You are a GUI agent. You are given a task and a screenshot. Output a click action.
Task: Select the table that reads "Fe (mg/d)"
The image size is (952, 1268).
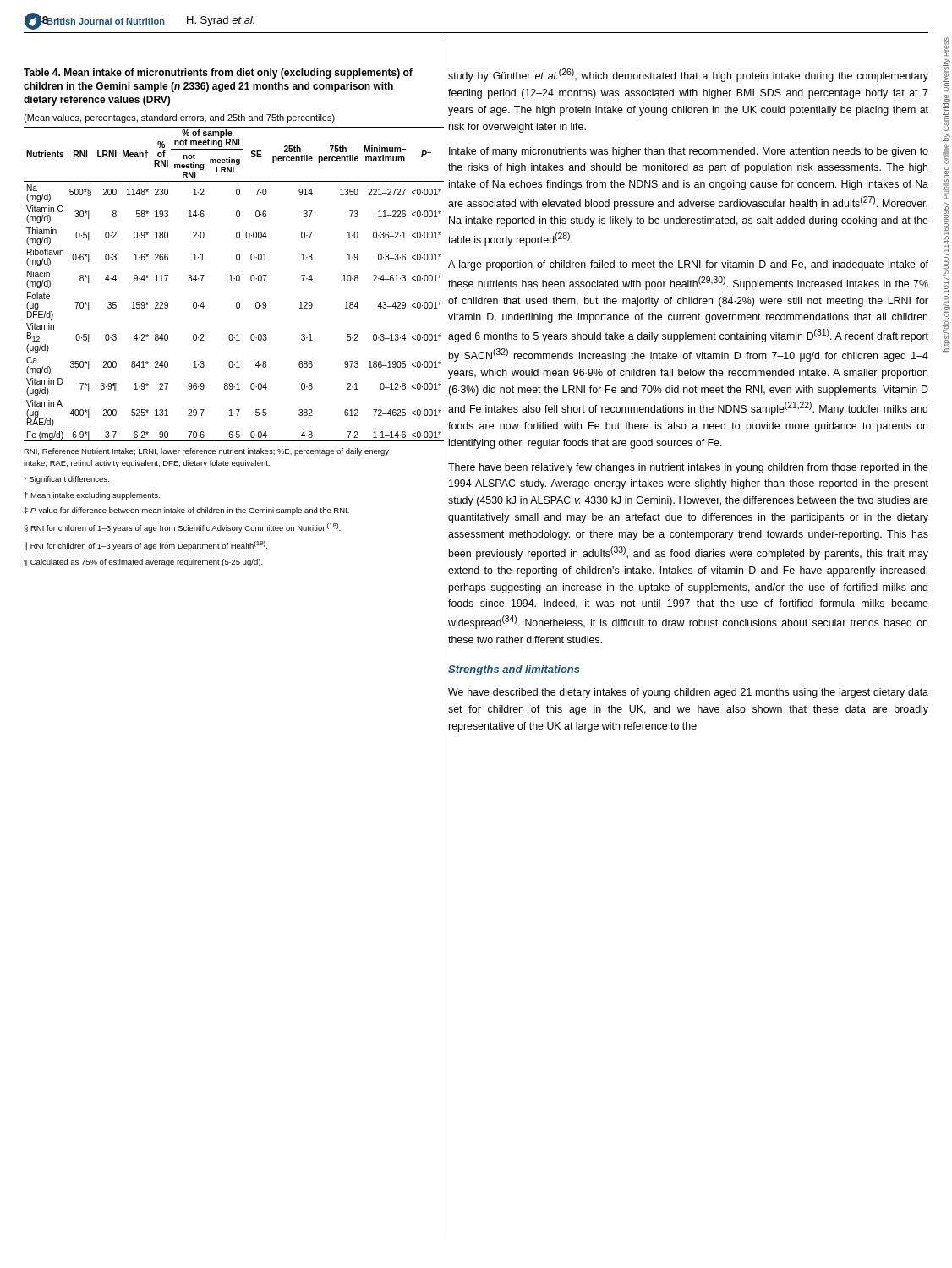pos(218,317)
